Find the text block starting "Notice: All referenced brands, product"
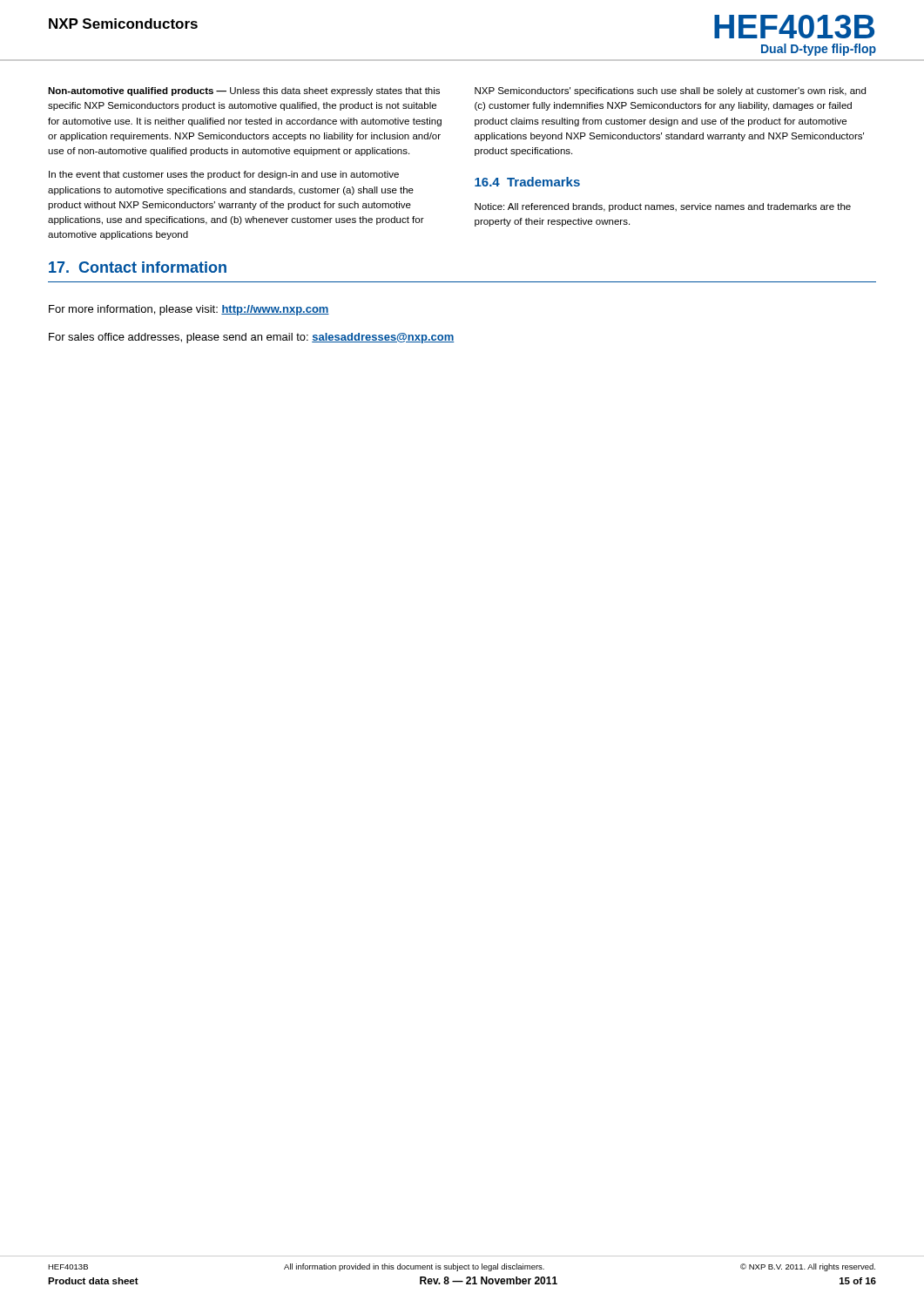 click(663, 214)
